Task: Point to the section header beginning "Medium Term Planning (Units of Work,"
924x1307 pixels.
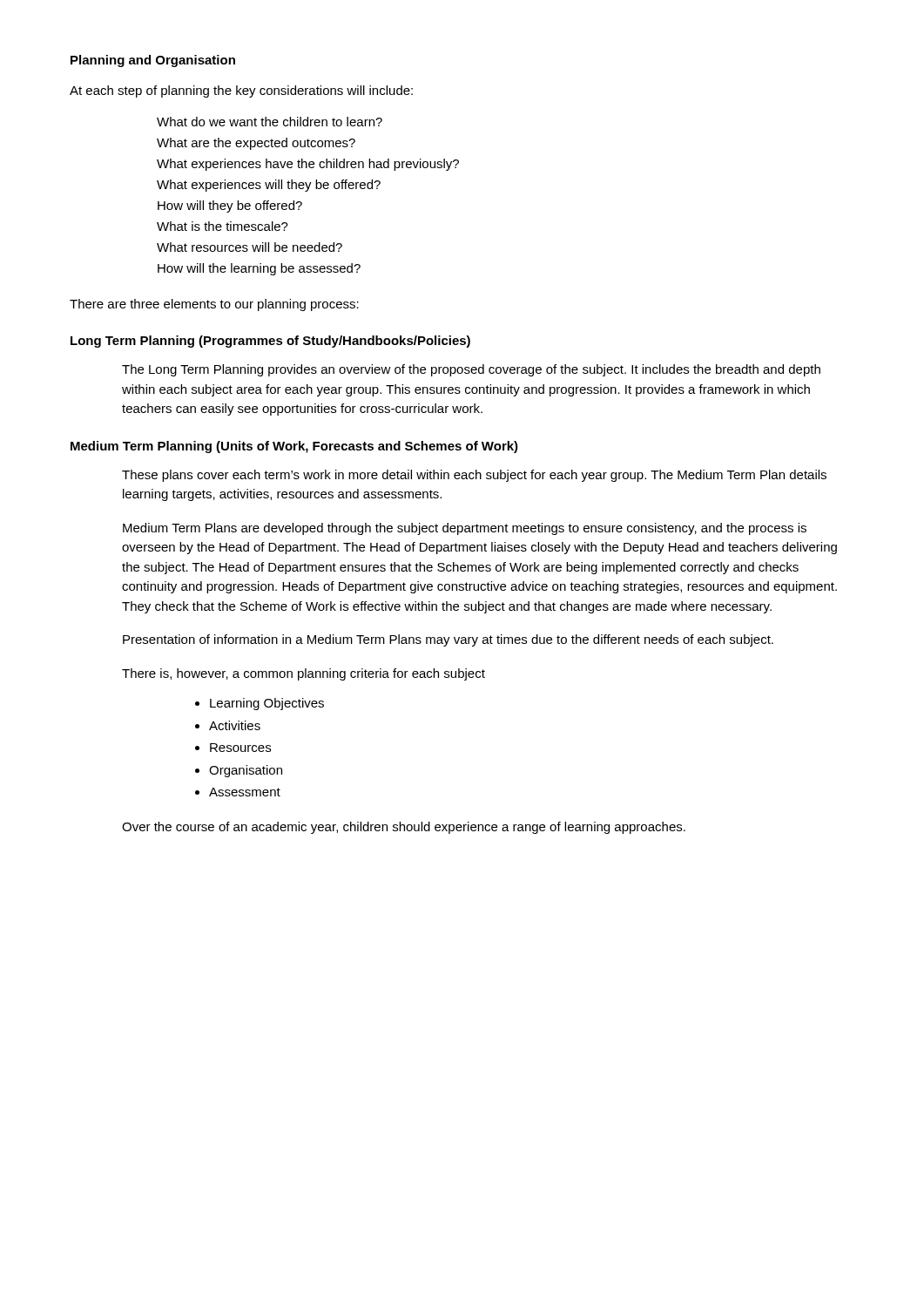Action: coord(294,445)
